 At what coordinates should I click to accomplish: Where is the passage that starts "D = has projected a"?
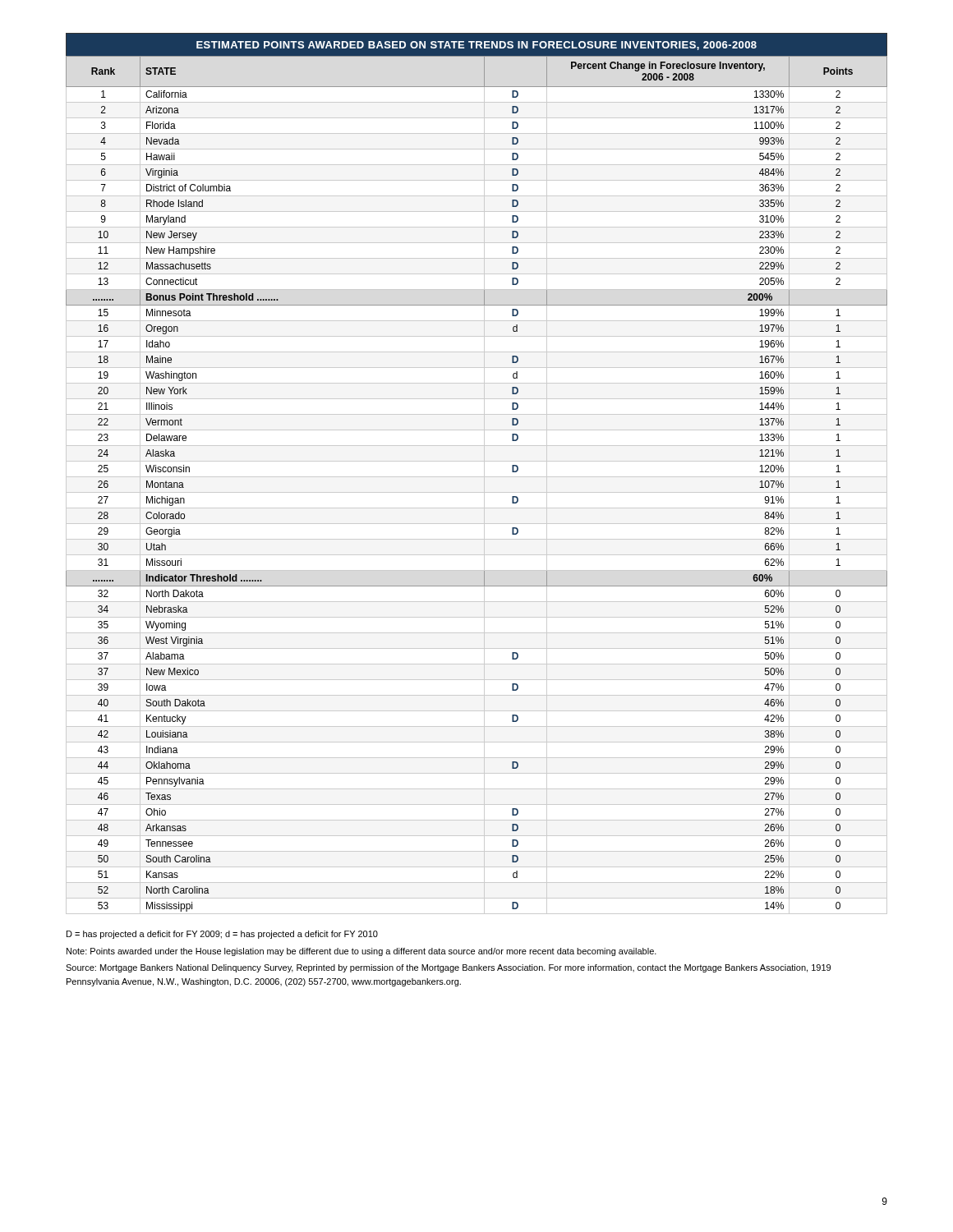click(222, 934)
